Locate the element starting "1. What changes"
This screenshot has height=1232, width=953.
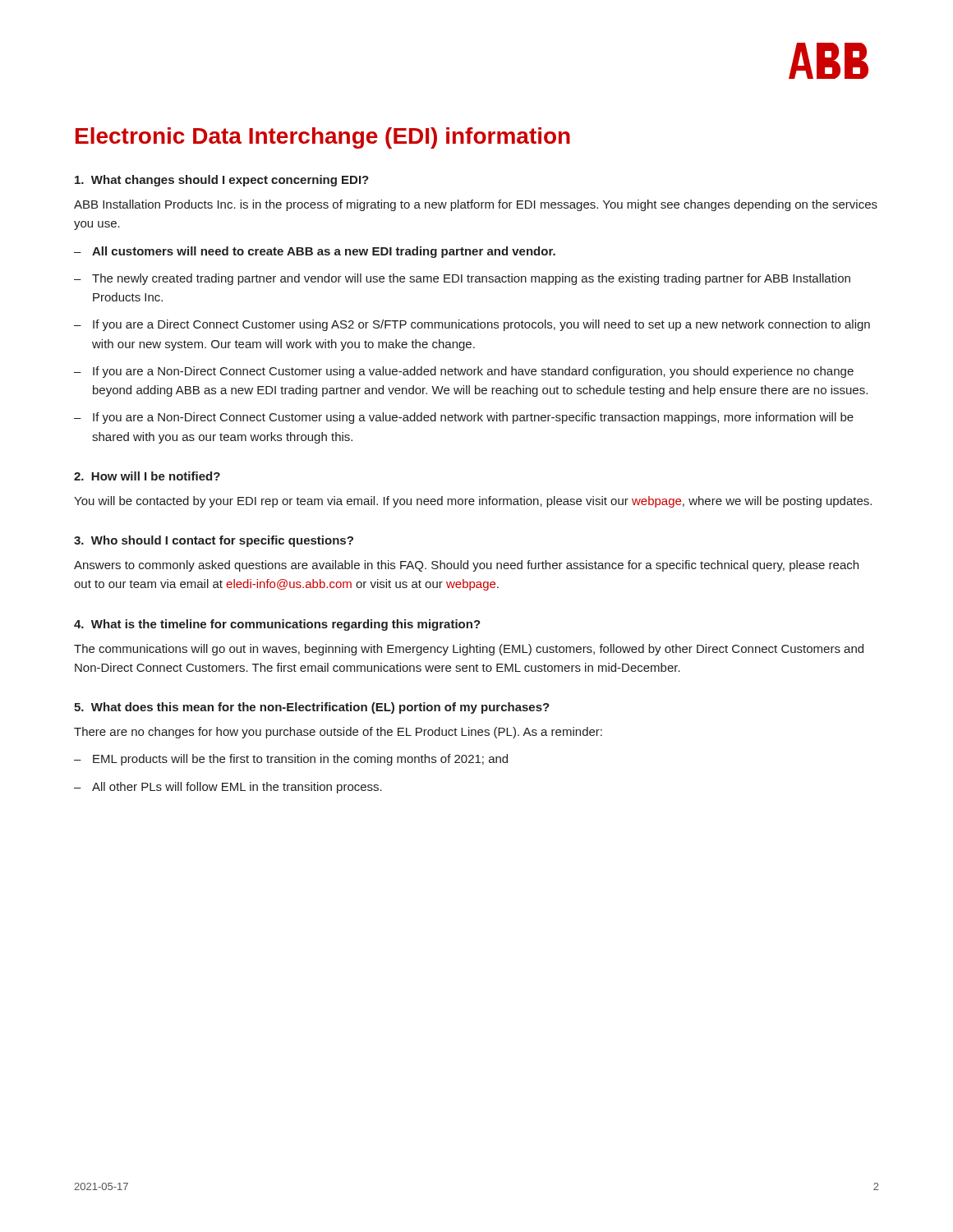(476, 309)
